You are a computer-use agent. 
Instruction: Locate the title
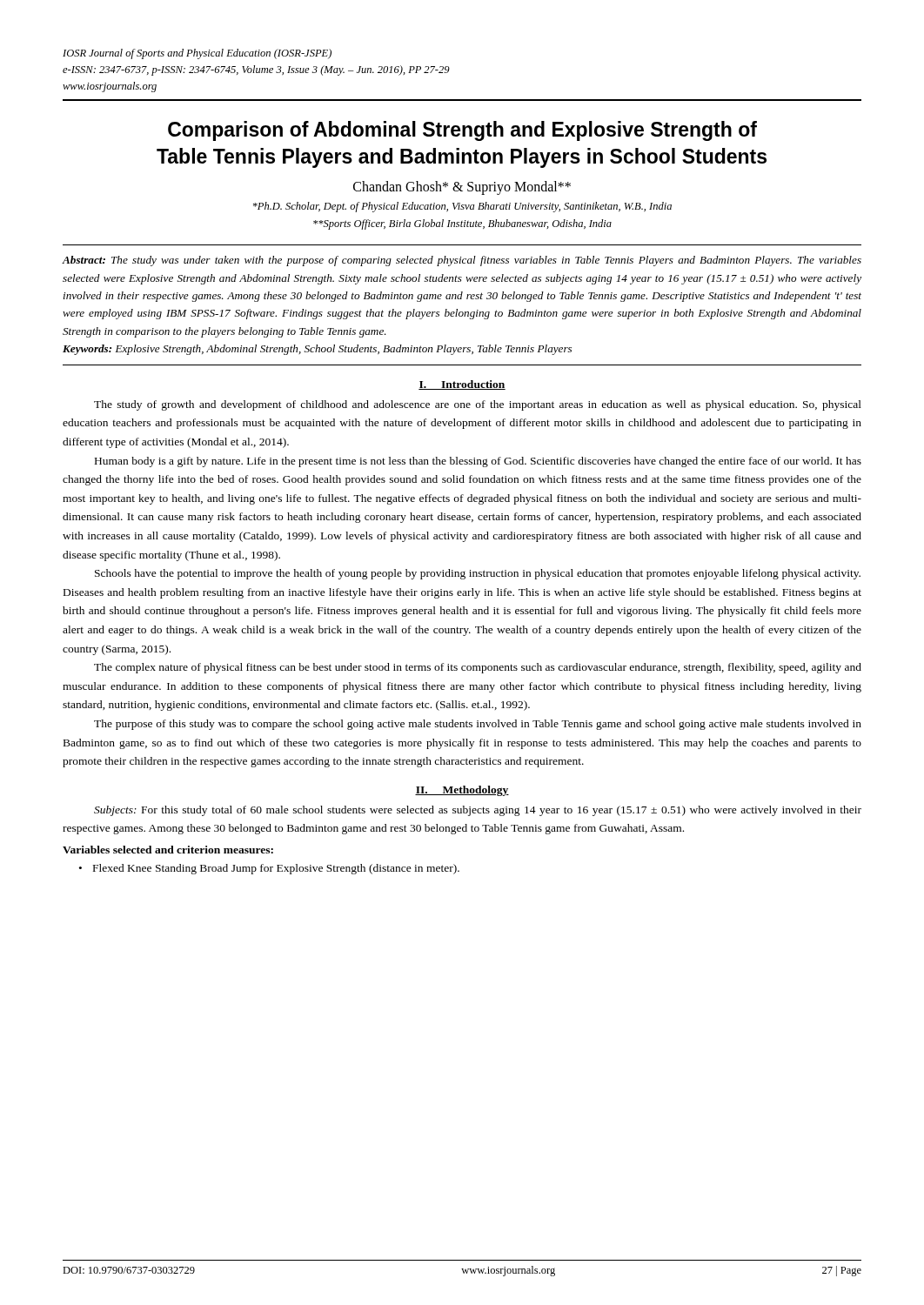coord(462,144)
